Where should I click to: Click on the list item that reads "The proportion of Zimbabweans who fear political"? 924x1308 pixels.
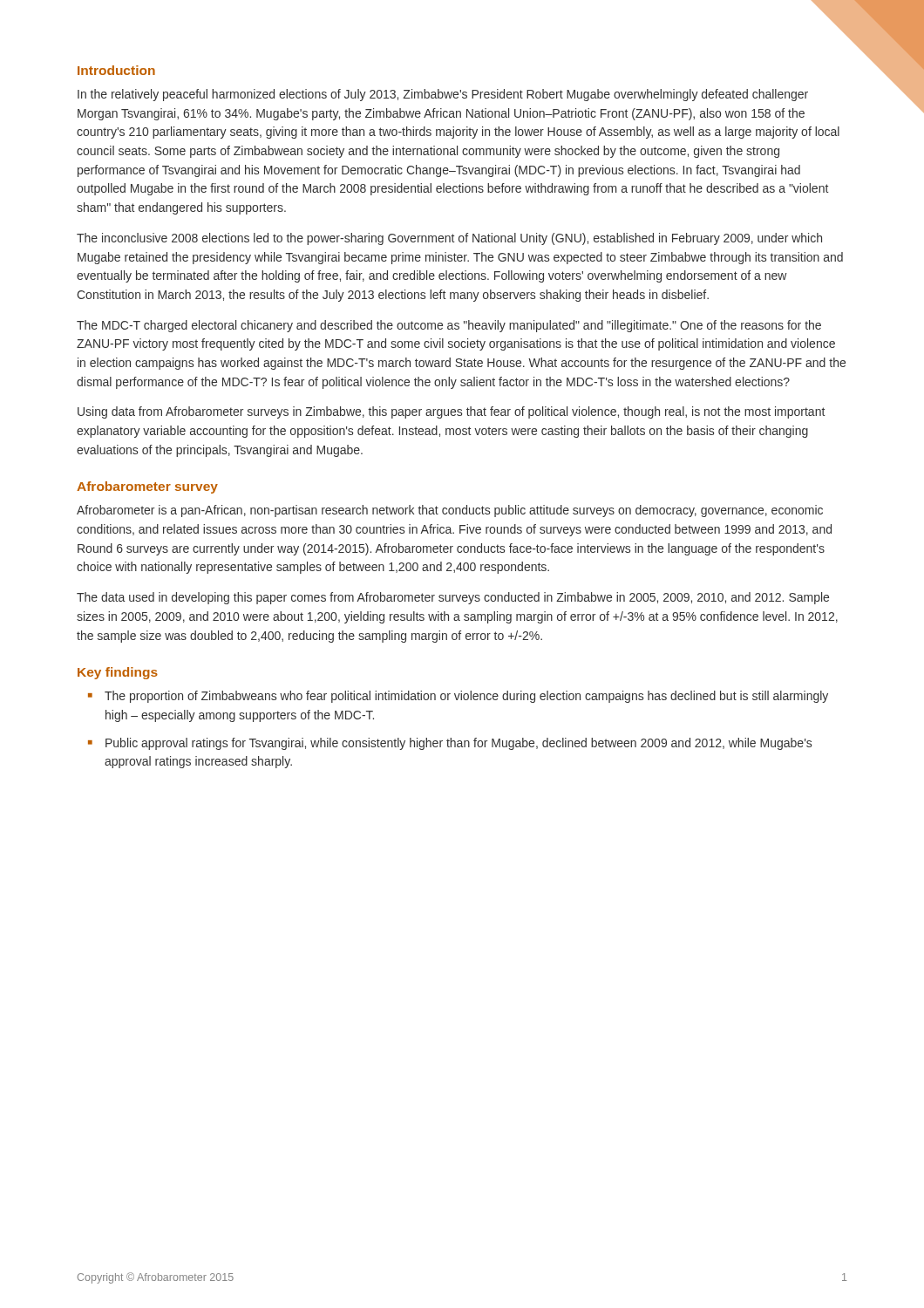pyautogui.click(x=466, y=705)
